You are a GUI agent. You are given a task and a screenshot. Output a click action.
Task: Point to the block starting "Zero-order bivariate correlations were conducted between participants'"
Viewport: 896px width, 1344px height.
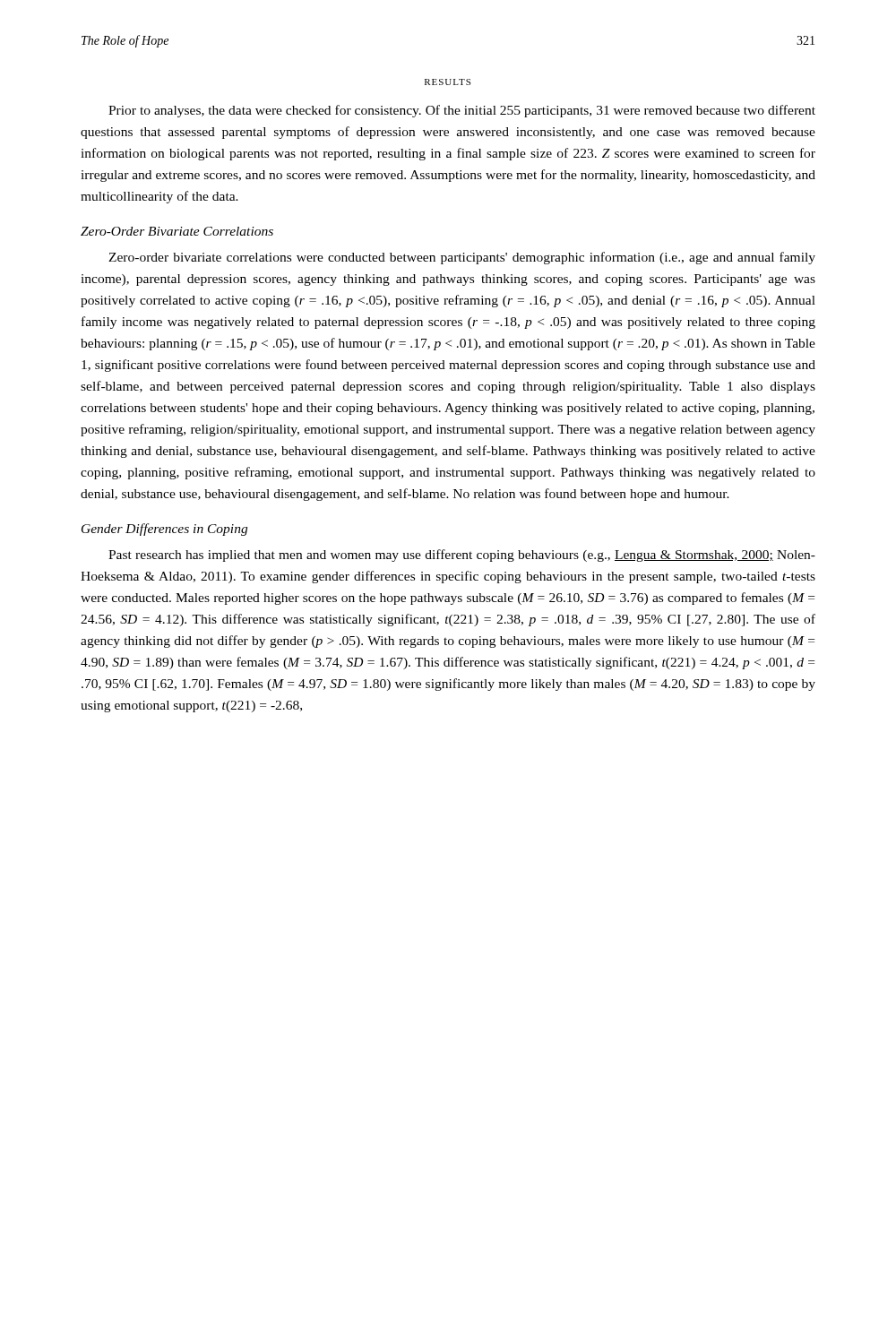pyautogui.click(x=448, y=375)
